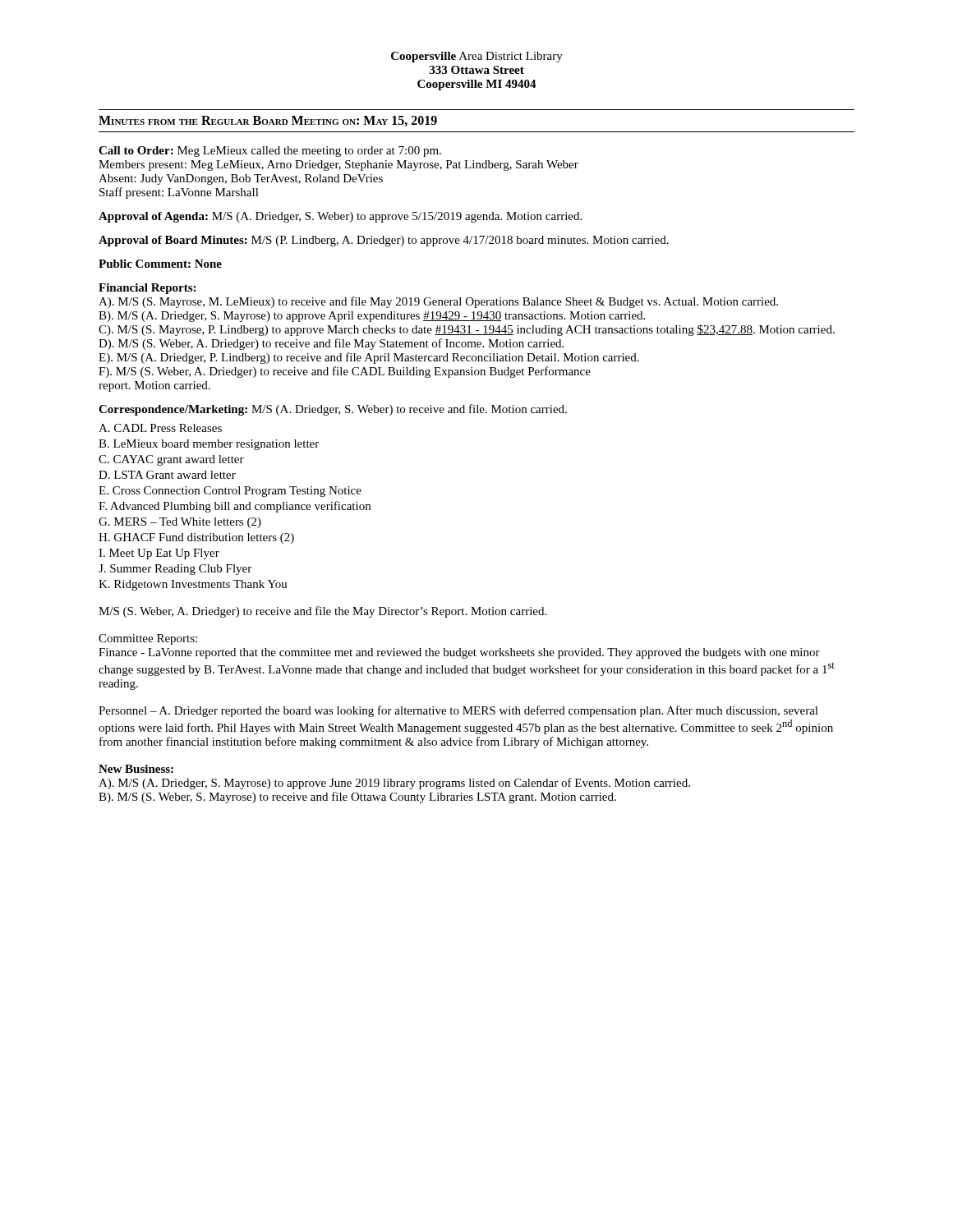Viewport: 953px width, 1232px height.
Task: Select the text block starting "J. Summer Reading Club Flyer"
Action: [x=175, y=568]
